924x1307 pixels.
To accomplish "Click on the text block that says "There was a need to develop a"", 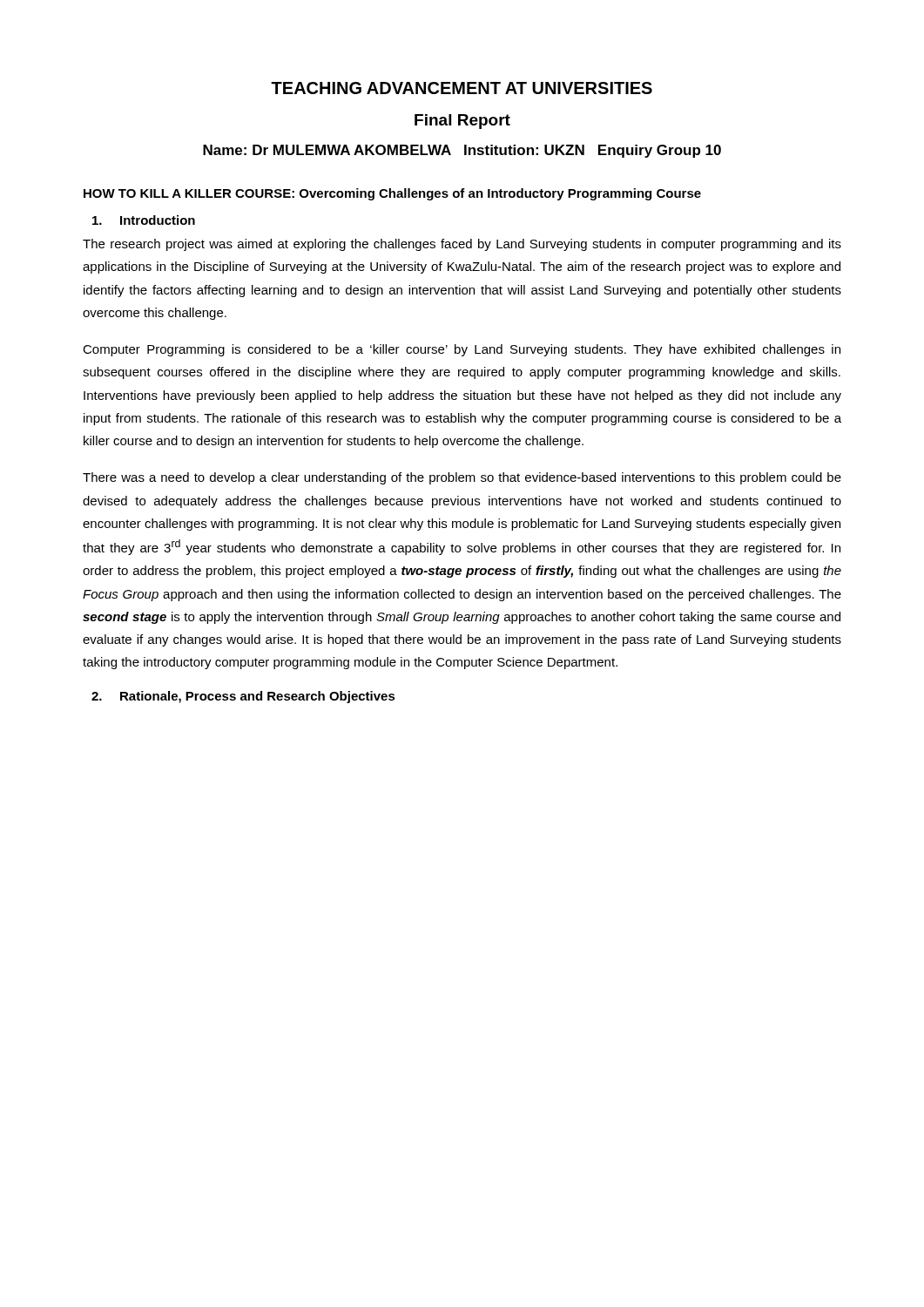I will tap(462, 570).
